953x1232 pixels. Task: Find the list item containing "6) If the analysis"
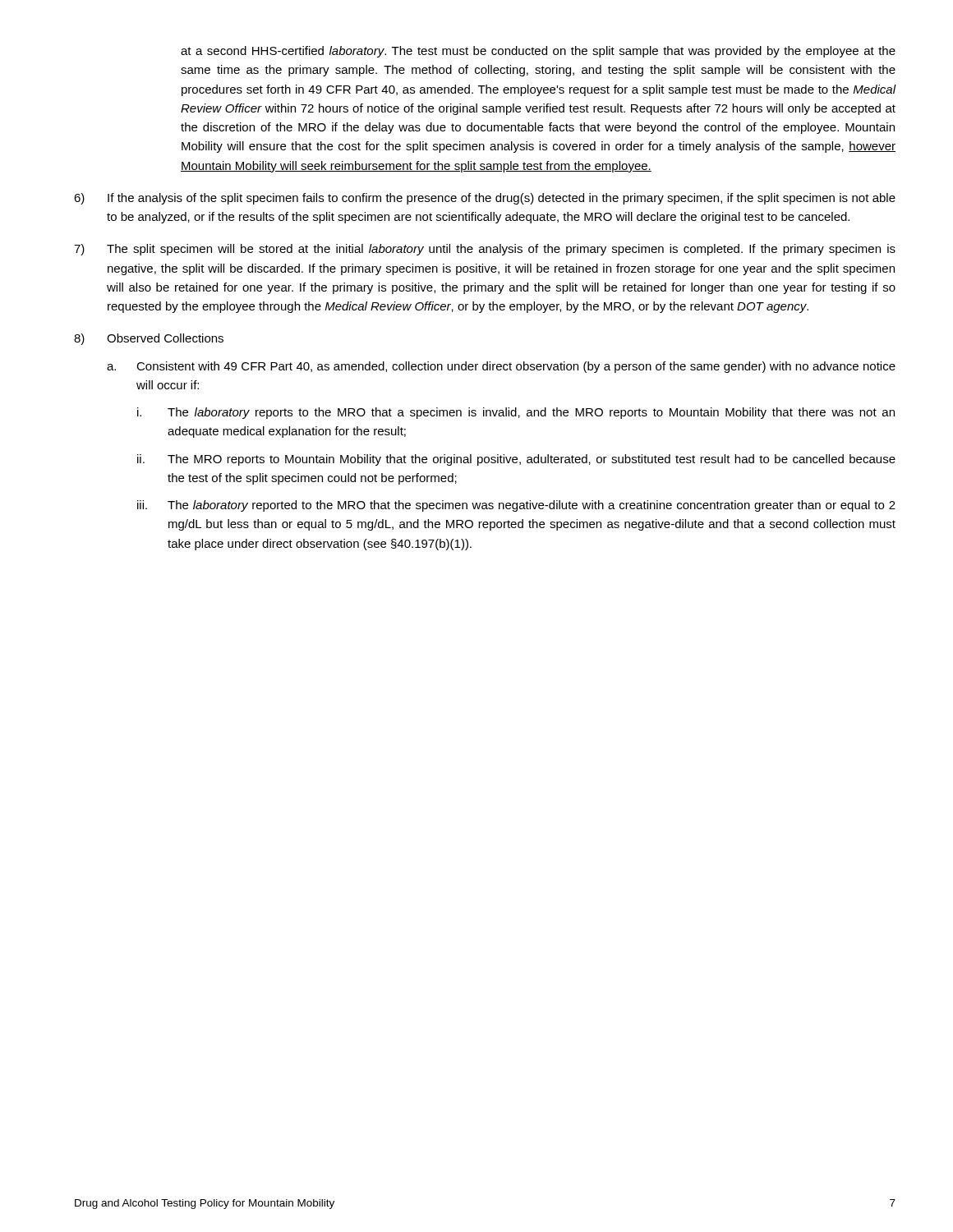[485, 207]
